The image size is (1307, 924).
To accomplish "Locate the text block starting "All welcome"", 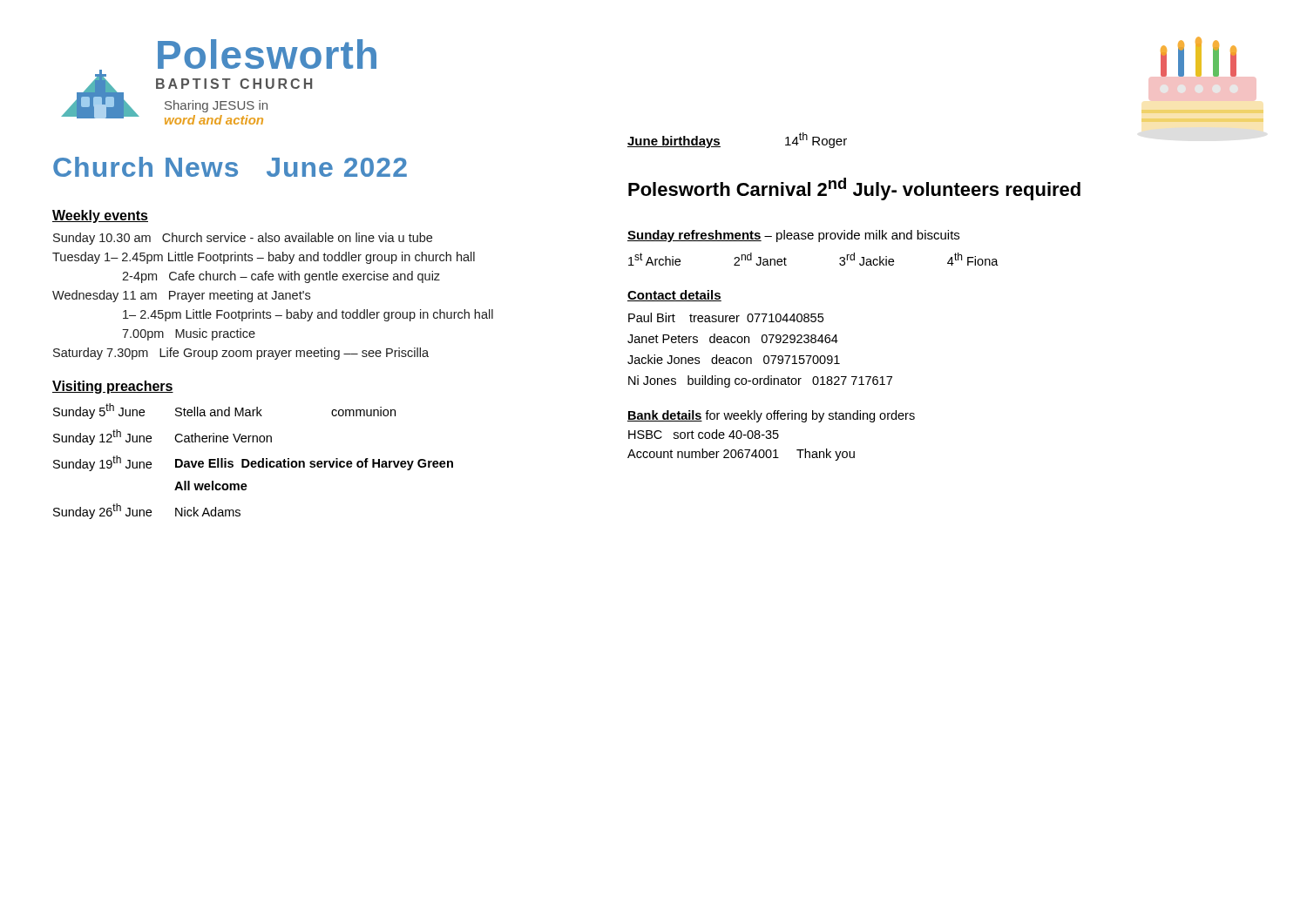I will pyautogui.click(x=211, y=486).
